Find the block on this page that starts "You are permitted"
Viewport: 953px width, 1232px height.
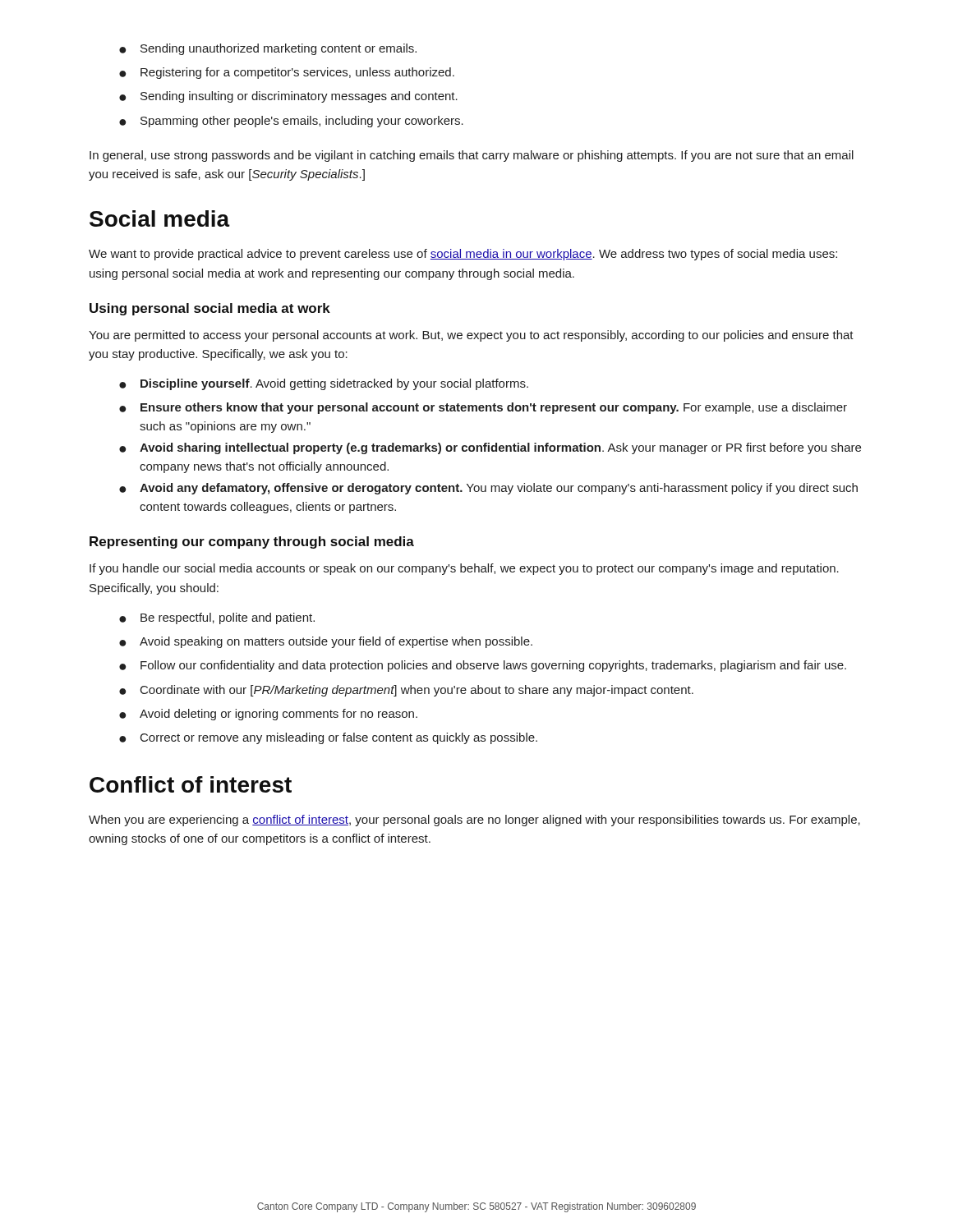tap(476, 344)
